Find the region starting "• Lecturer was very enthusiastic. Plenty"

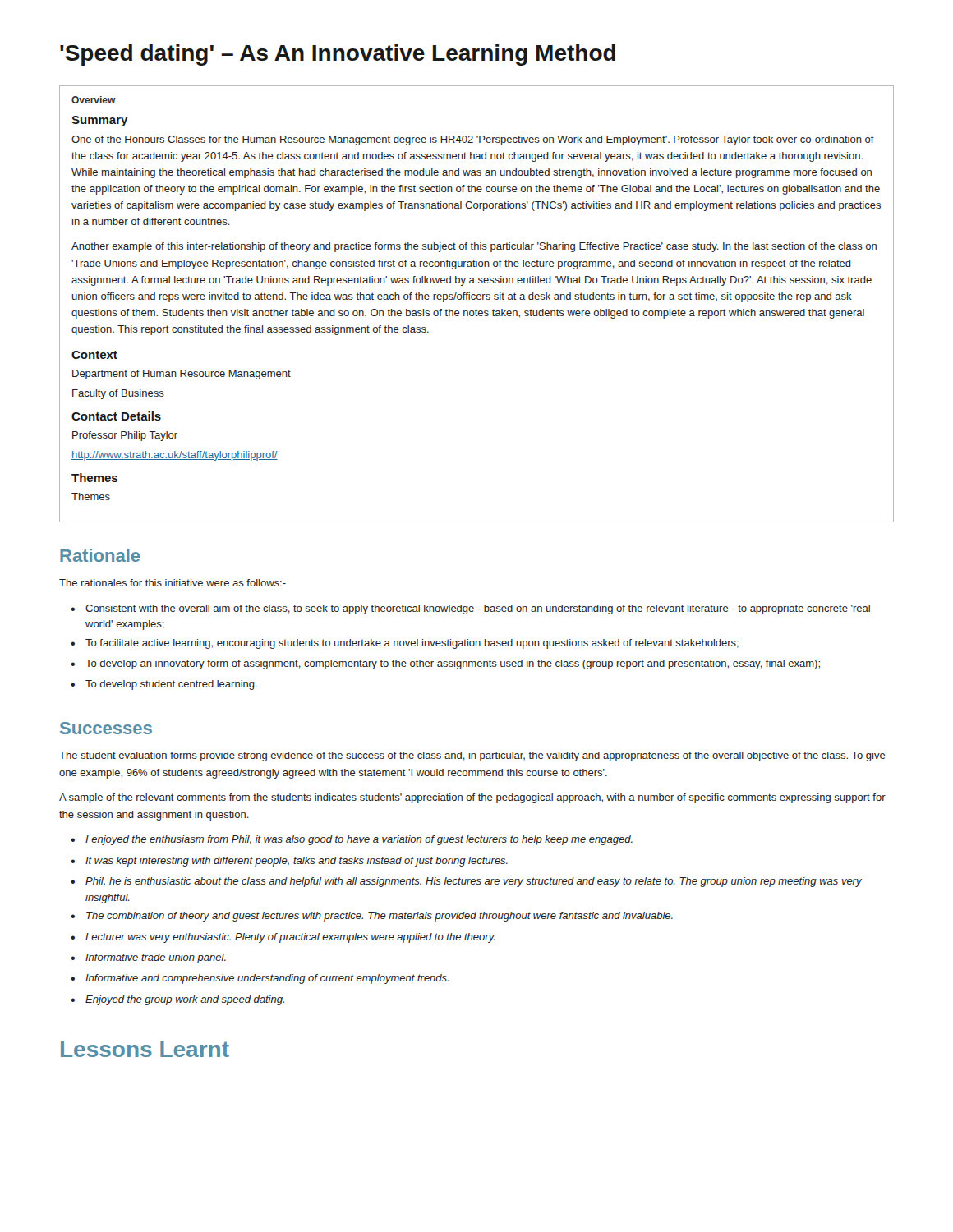283,938
